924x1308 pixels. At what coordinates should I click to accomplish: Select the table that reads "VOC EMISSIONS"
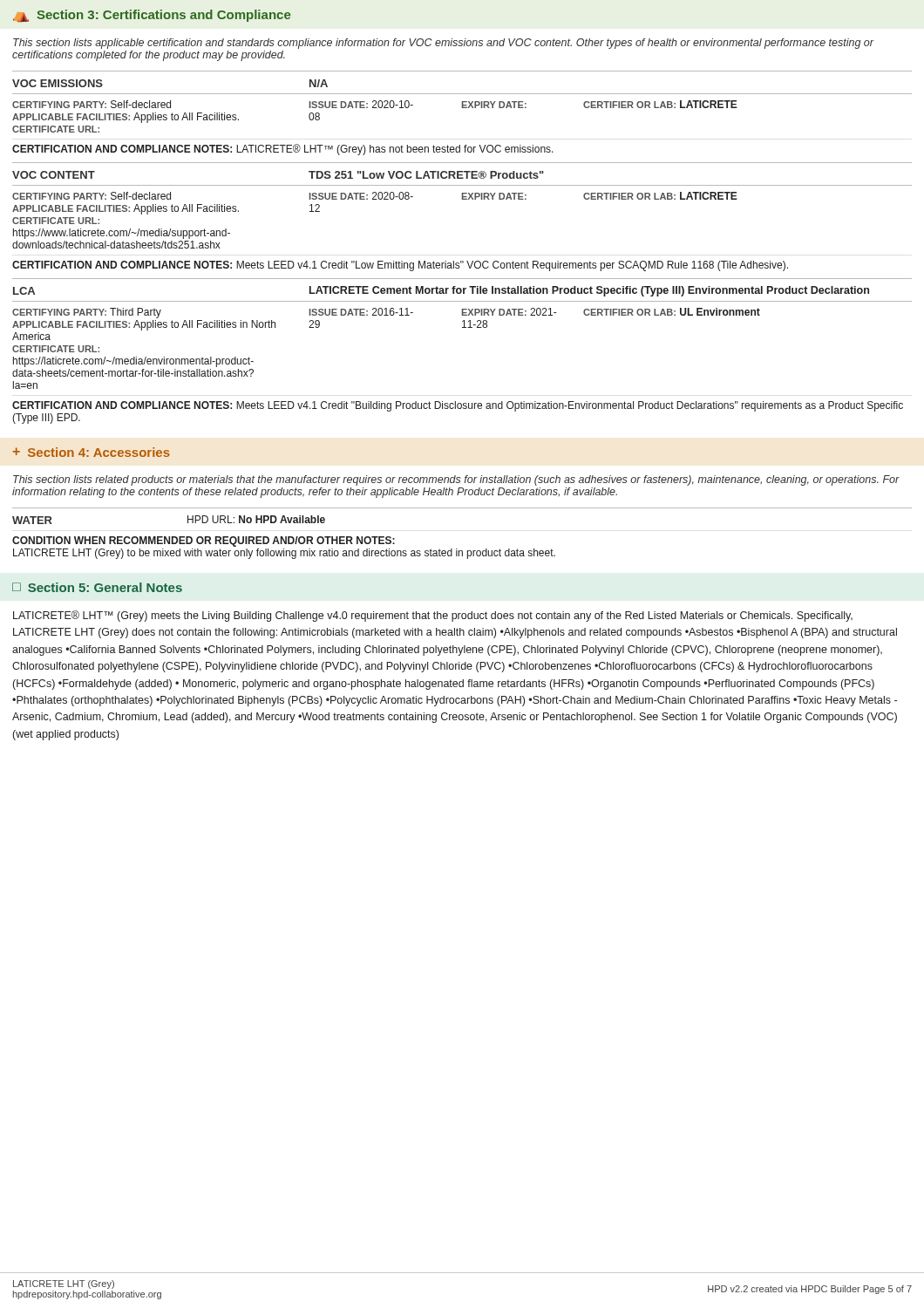point(462,116)
